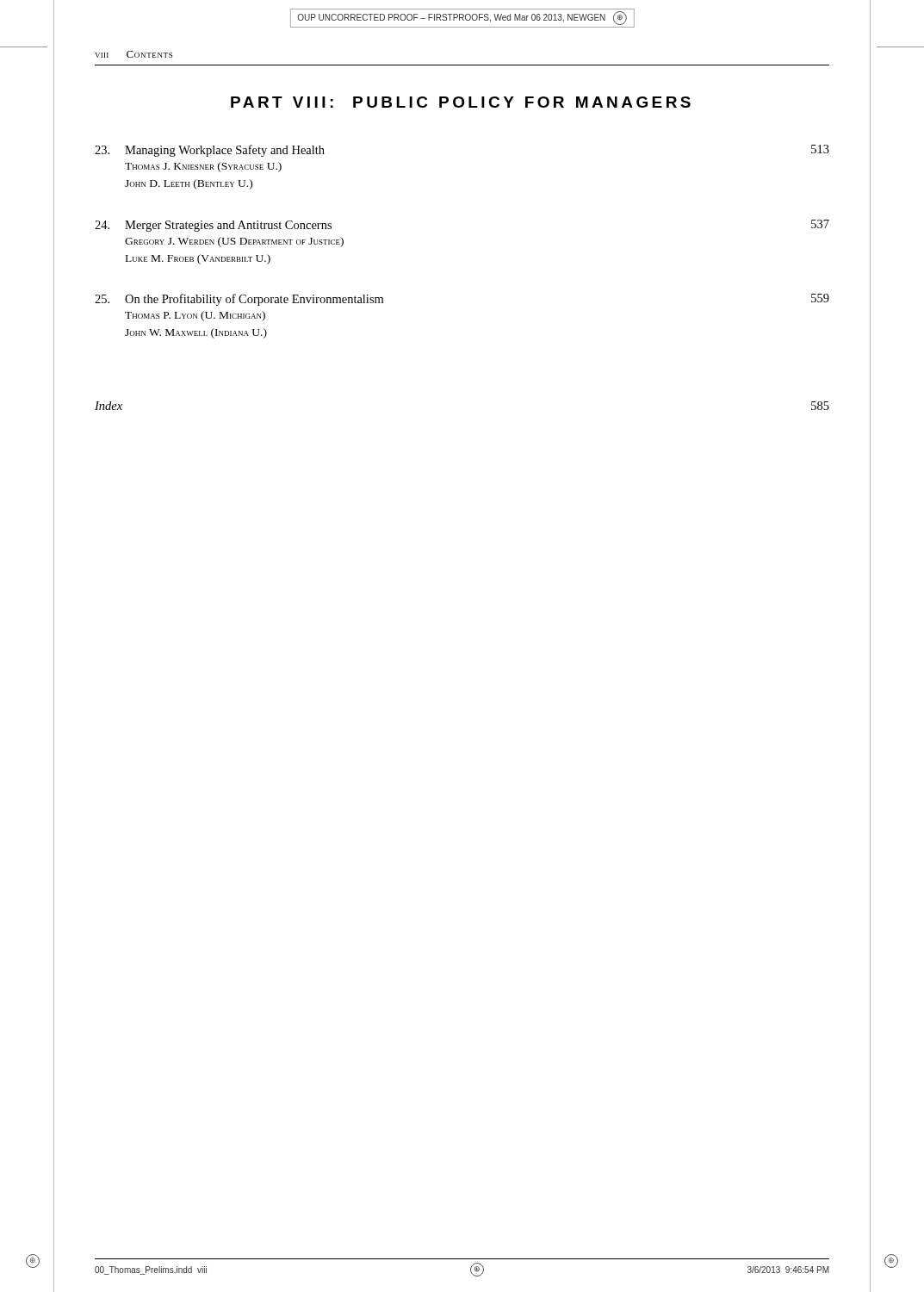Select the block starting "25. On the Profitability of Corporate Environmentalism"
The height and width of the screenshot is (1292, 924).
pos(259,299)
